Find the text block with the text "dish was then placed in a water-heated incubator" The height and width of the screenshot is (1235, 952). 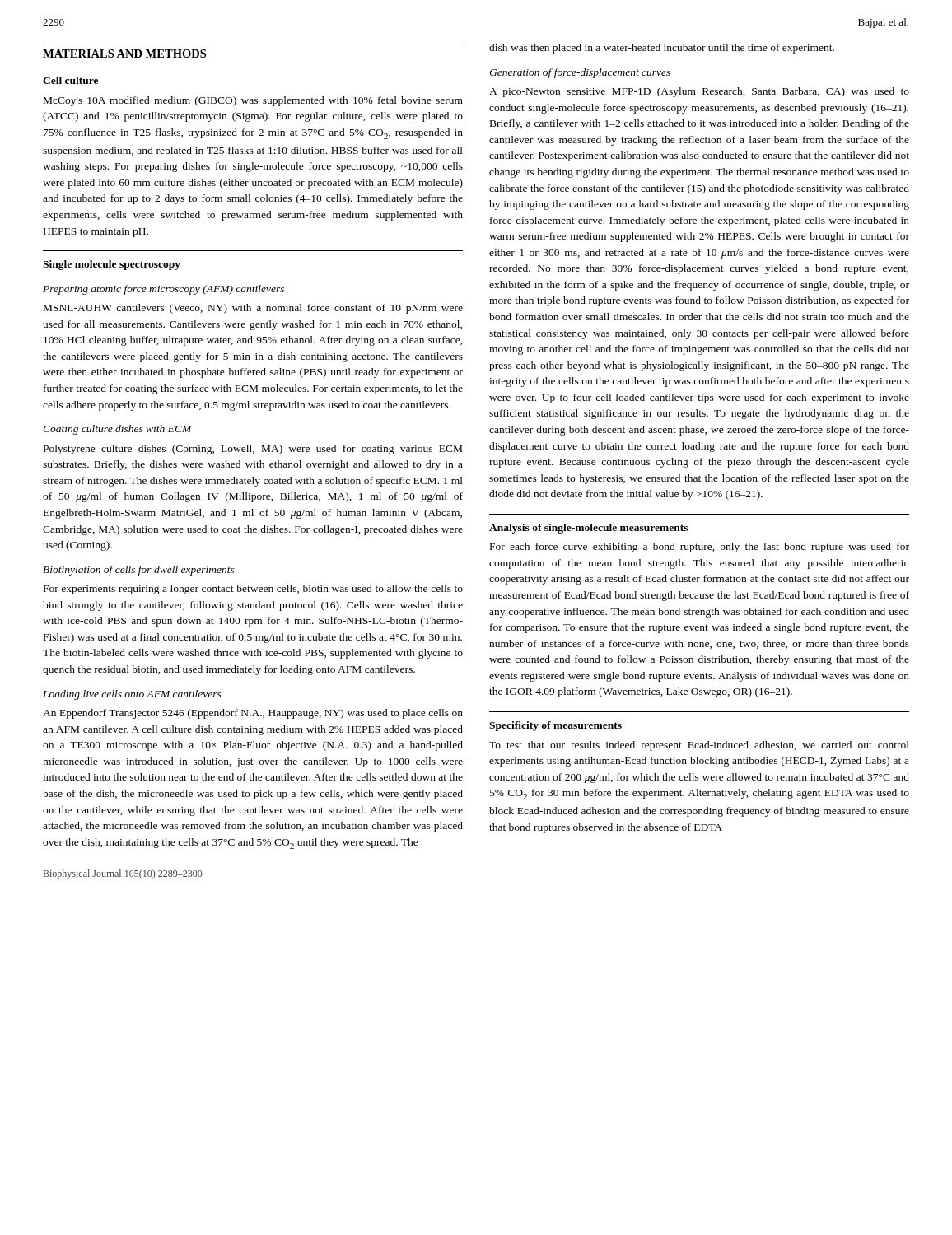pyautogui.click(x=699, y=48)
